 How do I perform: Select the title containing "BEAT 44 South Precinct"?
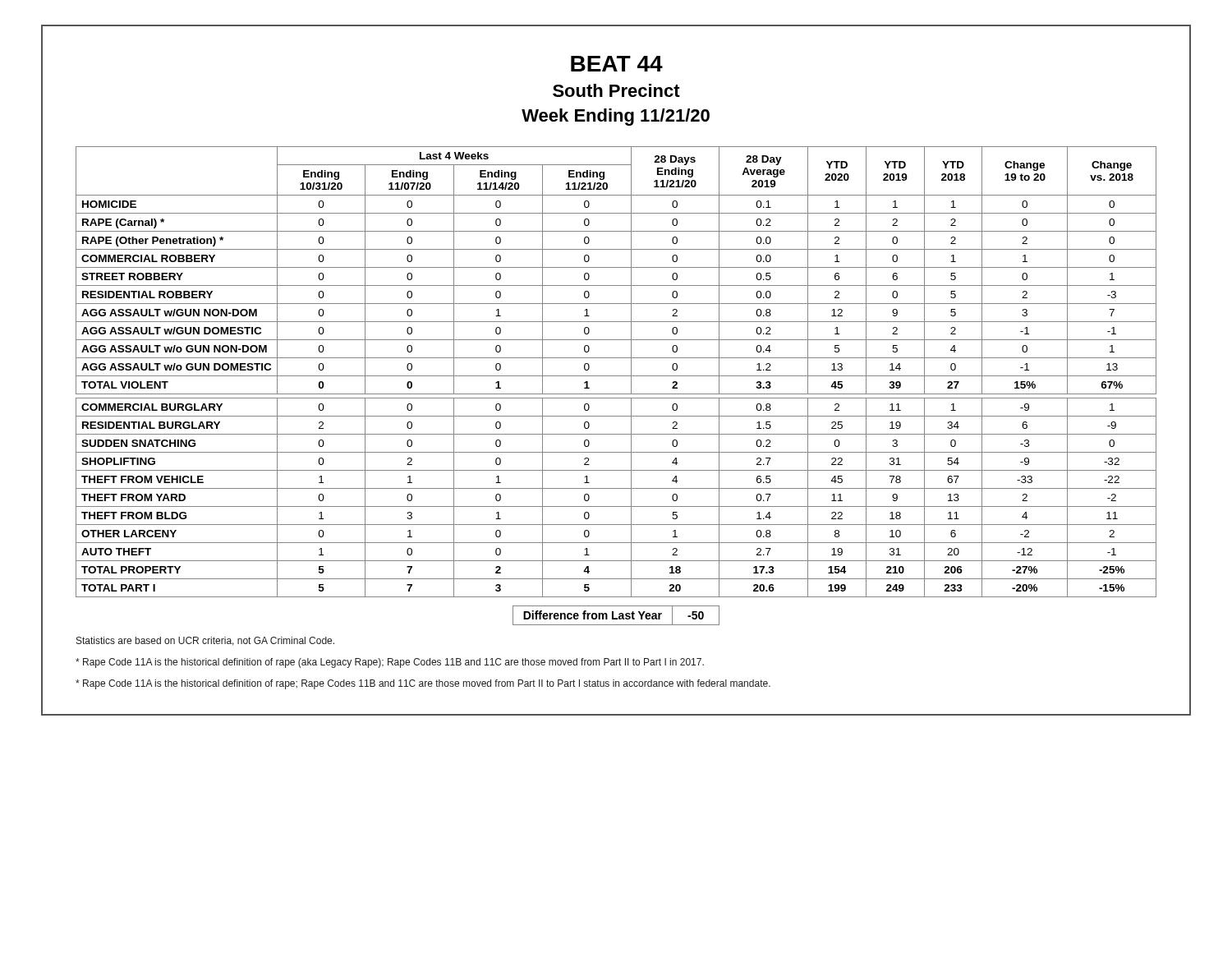coord(616,89)
